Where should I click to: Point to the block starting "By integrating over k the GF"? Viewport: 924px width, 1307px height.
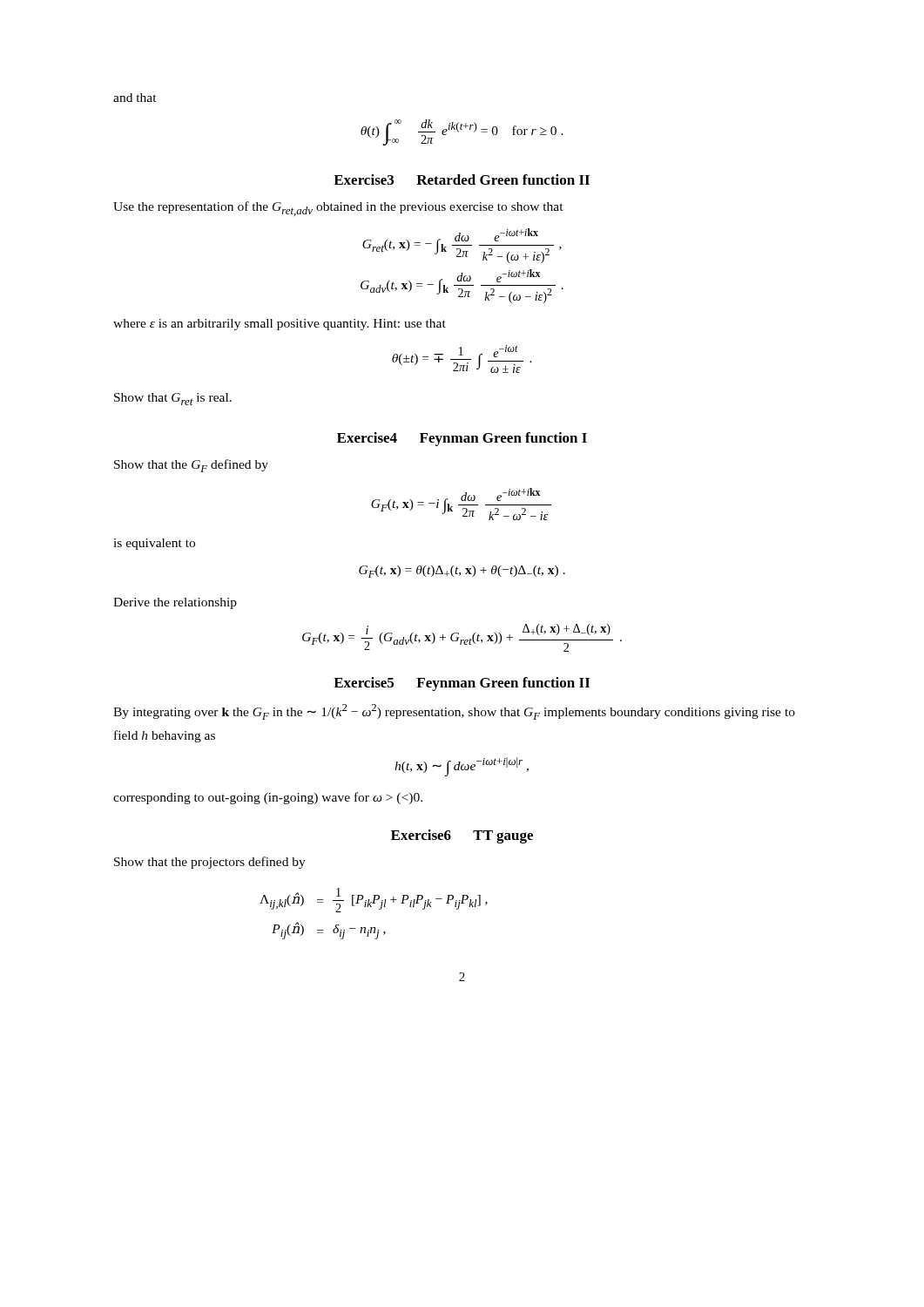pyautogui.click(x=454, y=721)
